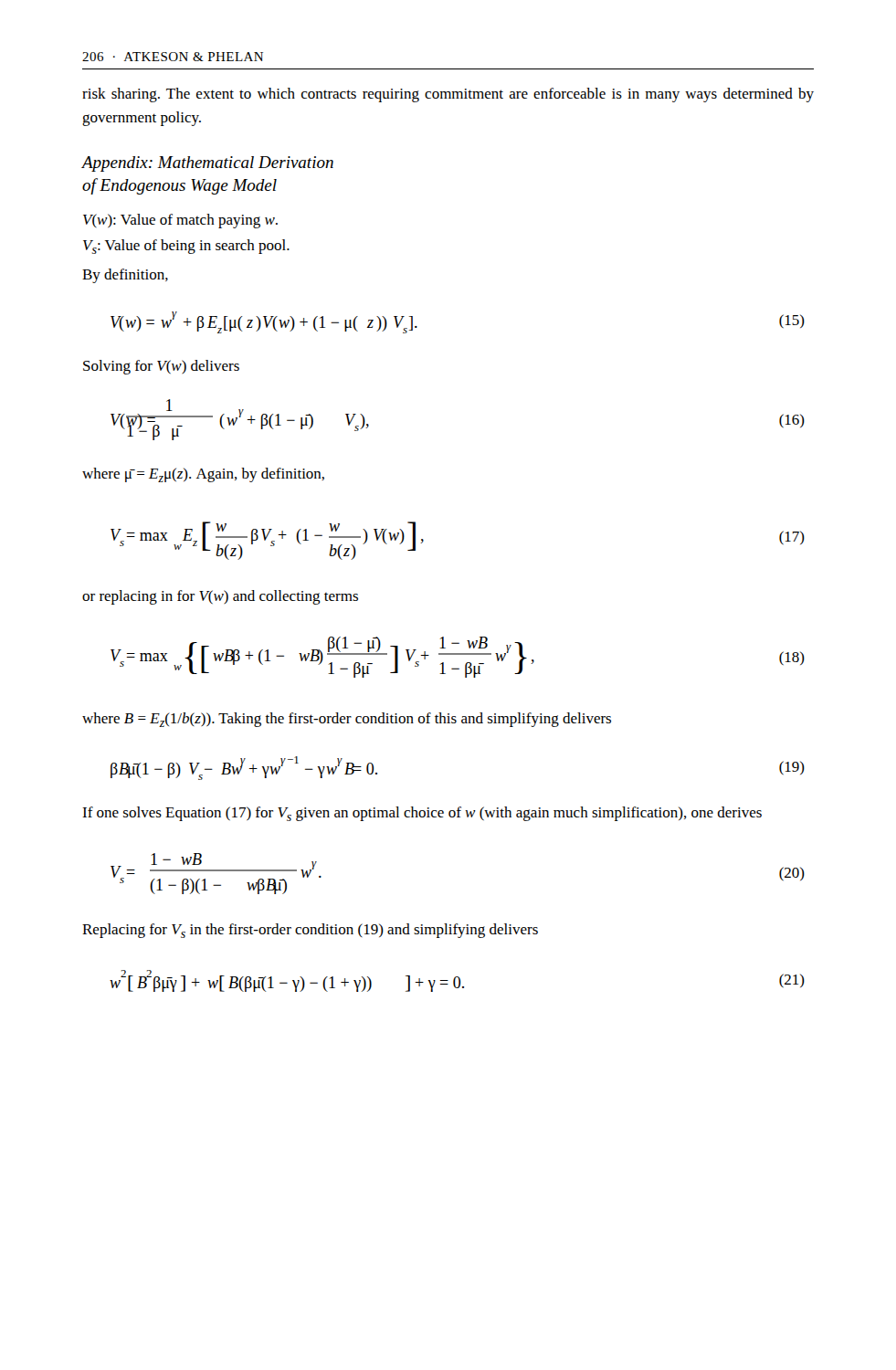896x1370 pixels.
Task: Find the formula on this page that starts "β B μ̄(1 − β) V"
Action: point(233,768)
